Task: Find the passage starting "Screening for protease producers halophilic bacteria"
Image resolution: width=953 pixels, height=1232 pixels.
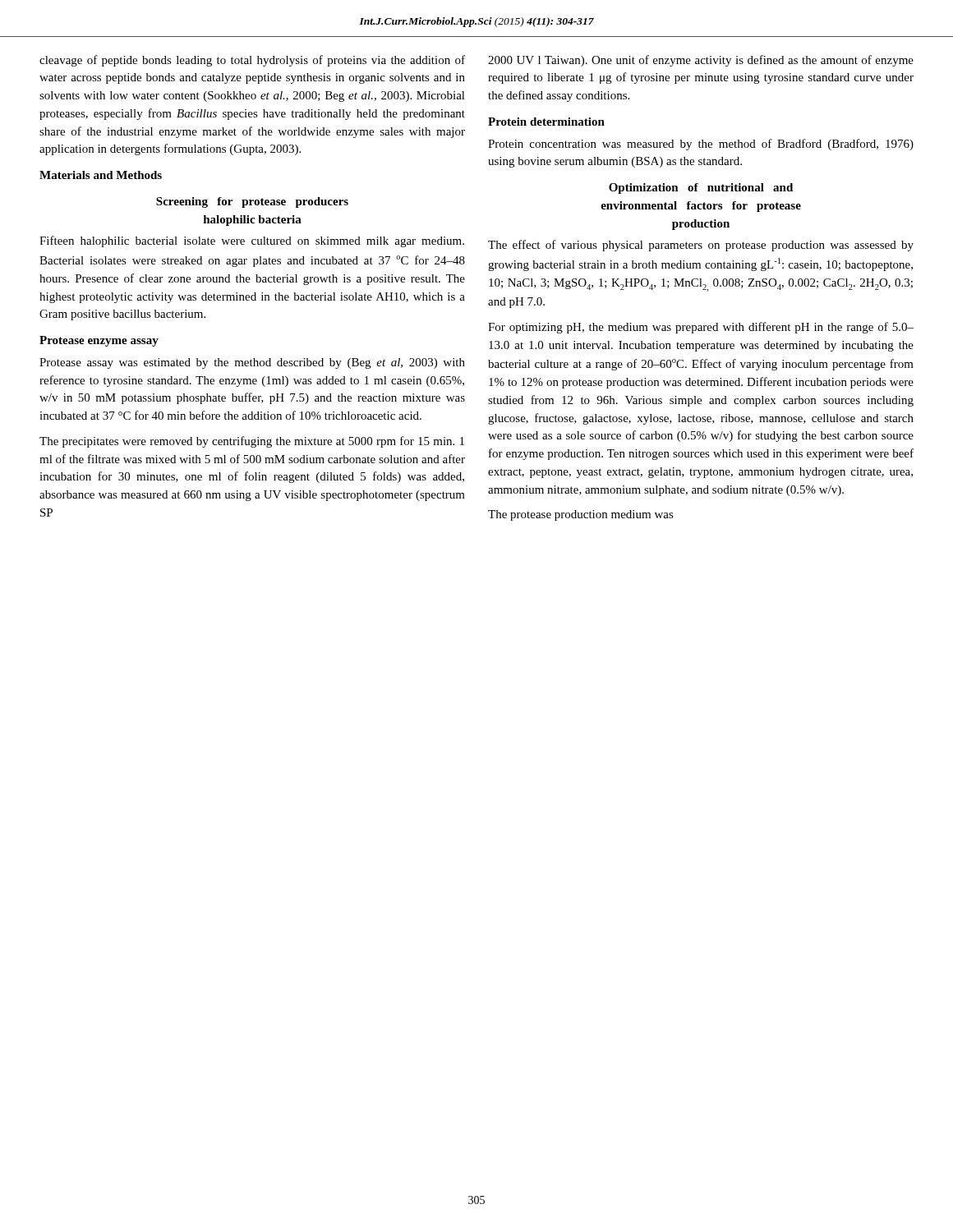Action: 252,210
